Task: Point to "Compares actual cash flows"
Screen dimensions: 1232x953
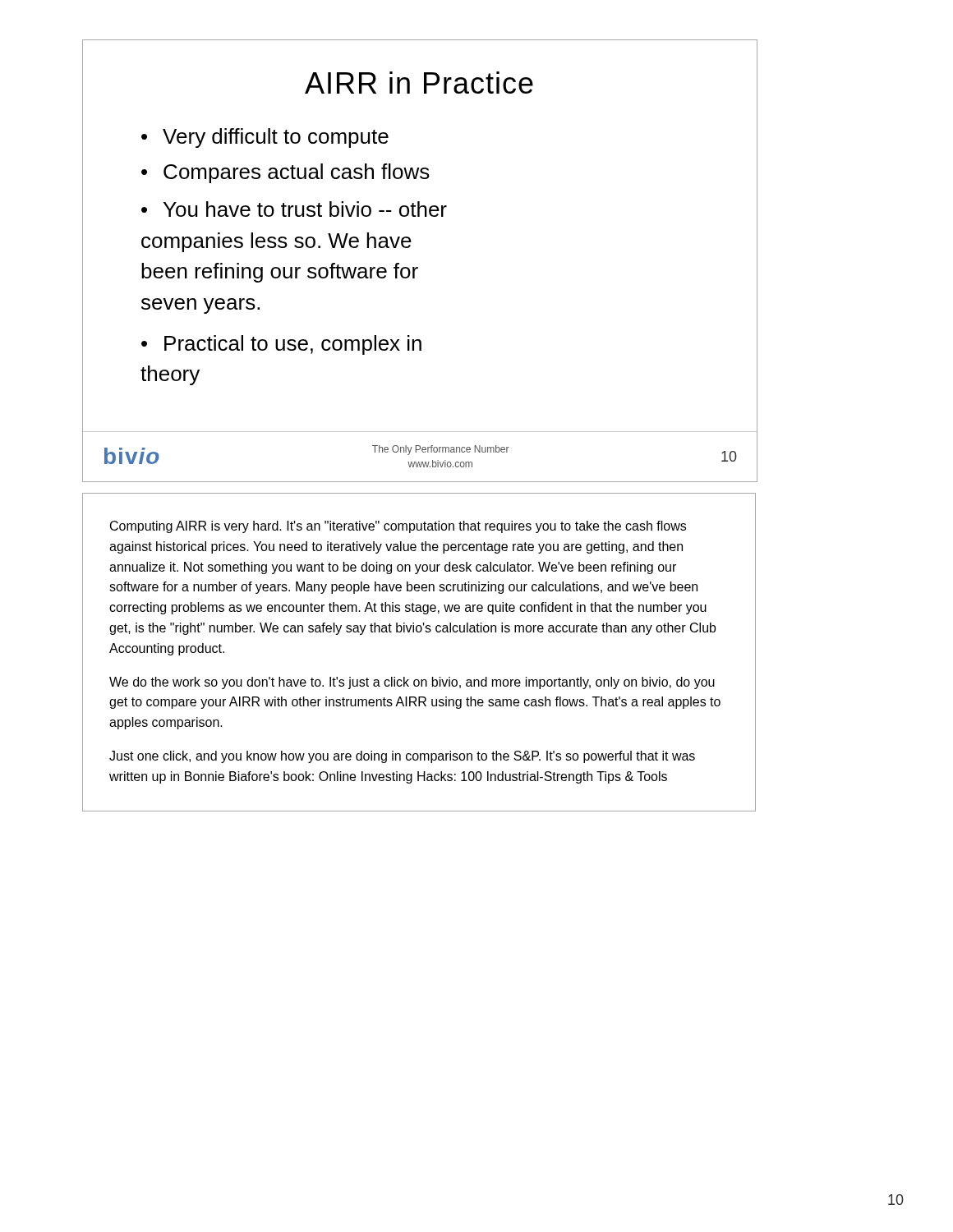Action: 296,172
